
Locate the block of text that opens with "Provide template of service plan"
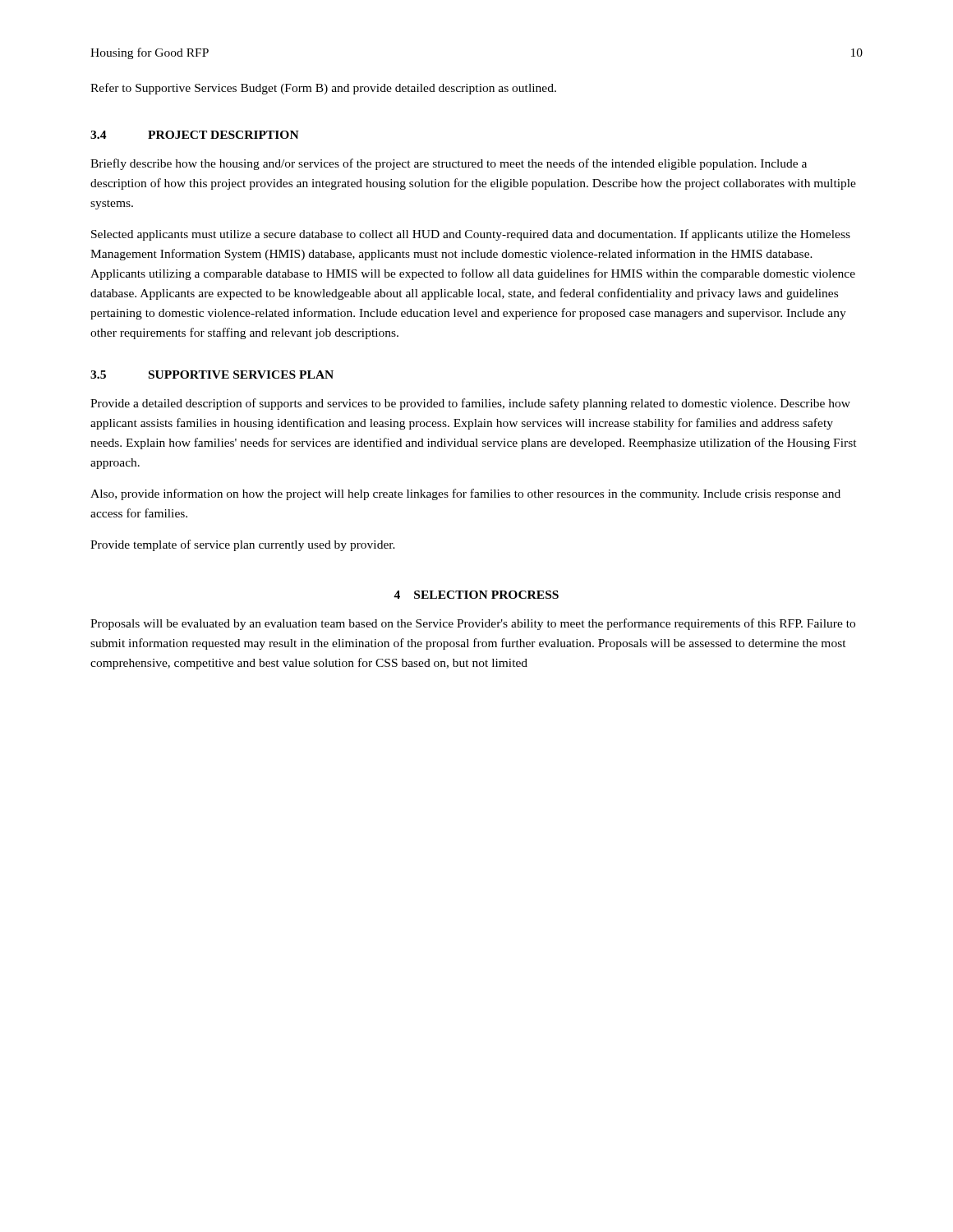(243, 545)
